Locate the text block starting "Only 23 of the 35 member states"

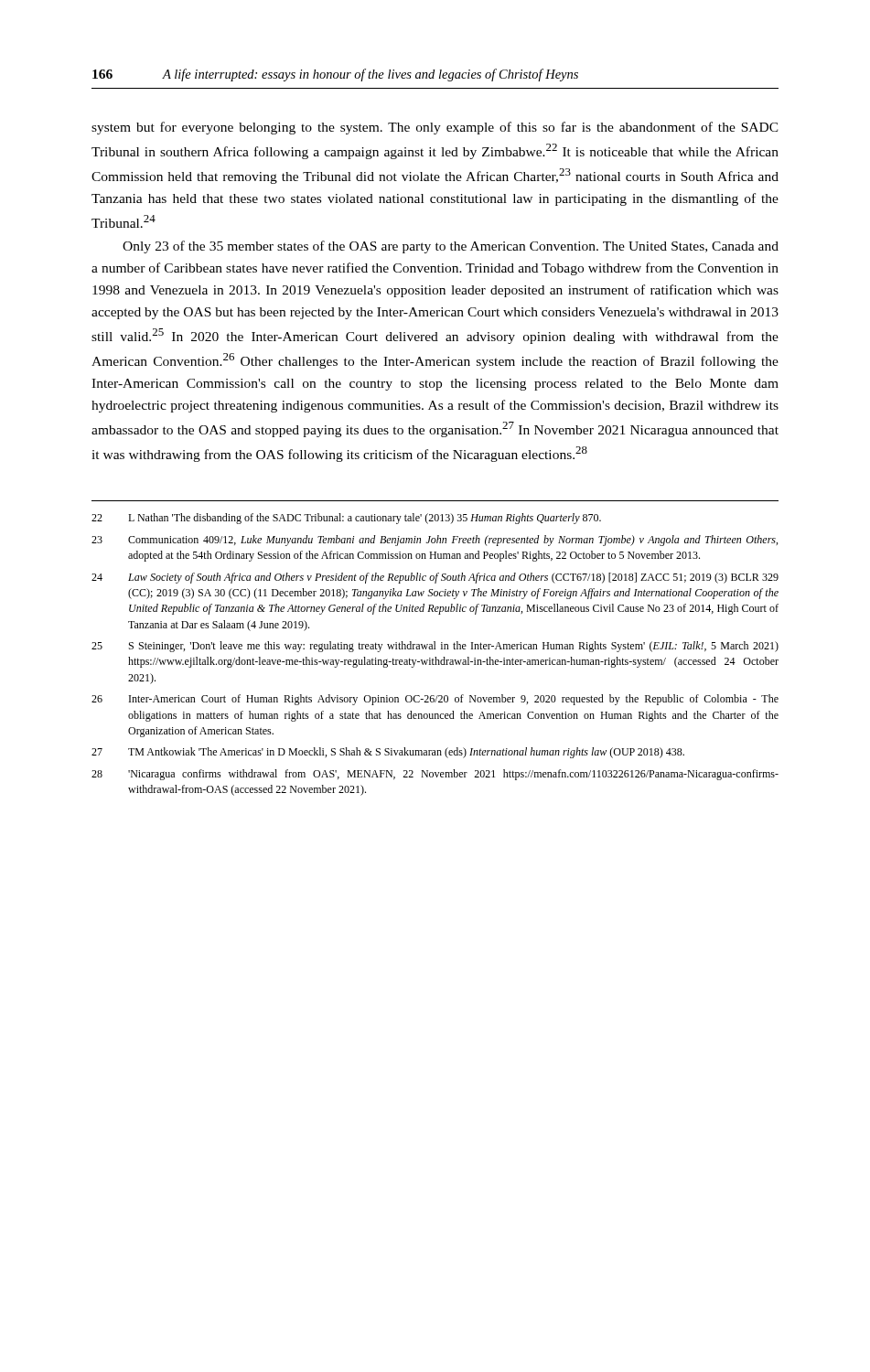(435, 350)
